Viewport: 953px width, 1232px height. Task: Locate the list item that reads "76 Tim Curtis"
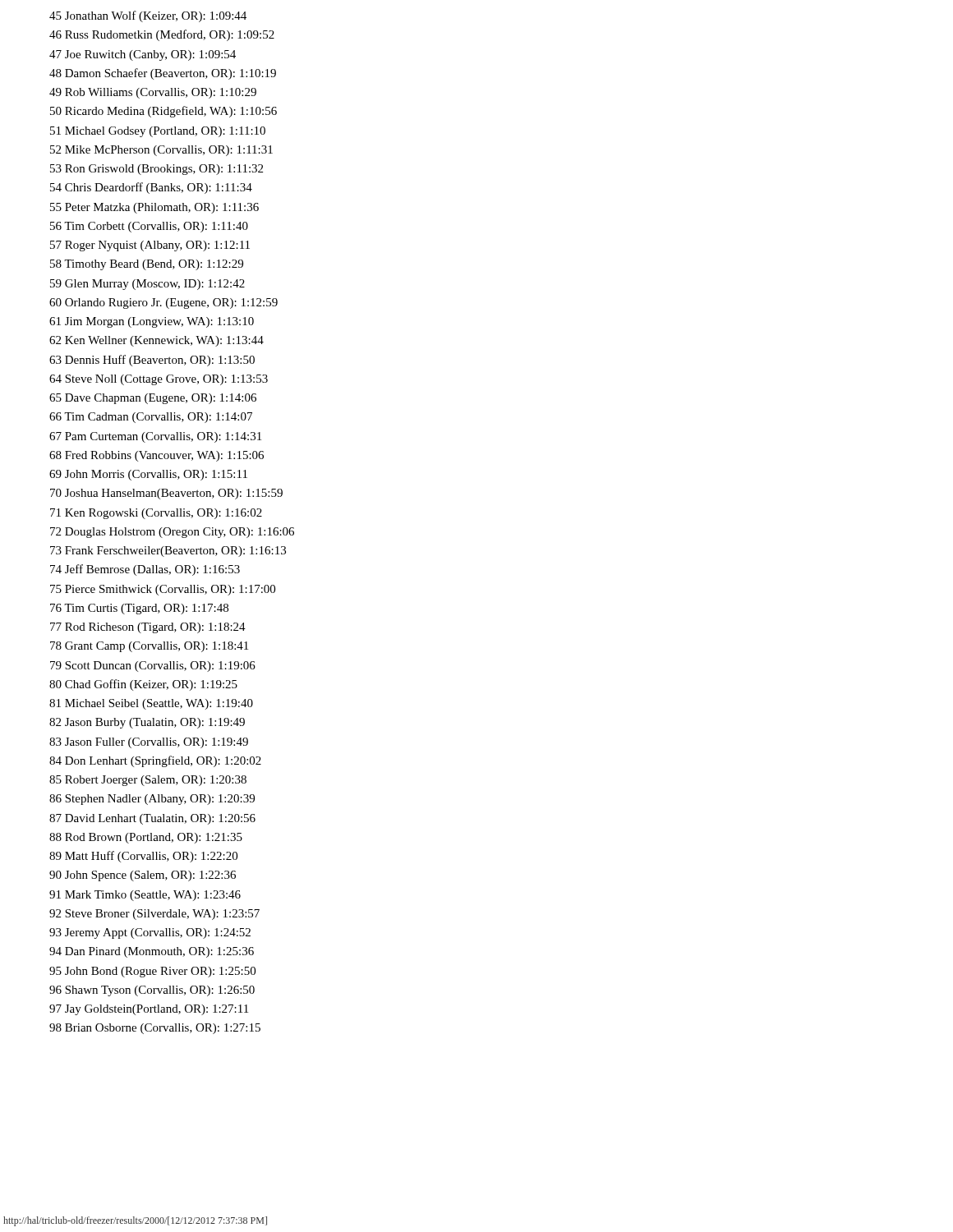point(139,608)
